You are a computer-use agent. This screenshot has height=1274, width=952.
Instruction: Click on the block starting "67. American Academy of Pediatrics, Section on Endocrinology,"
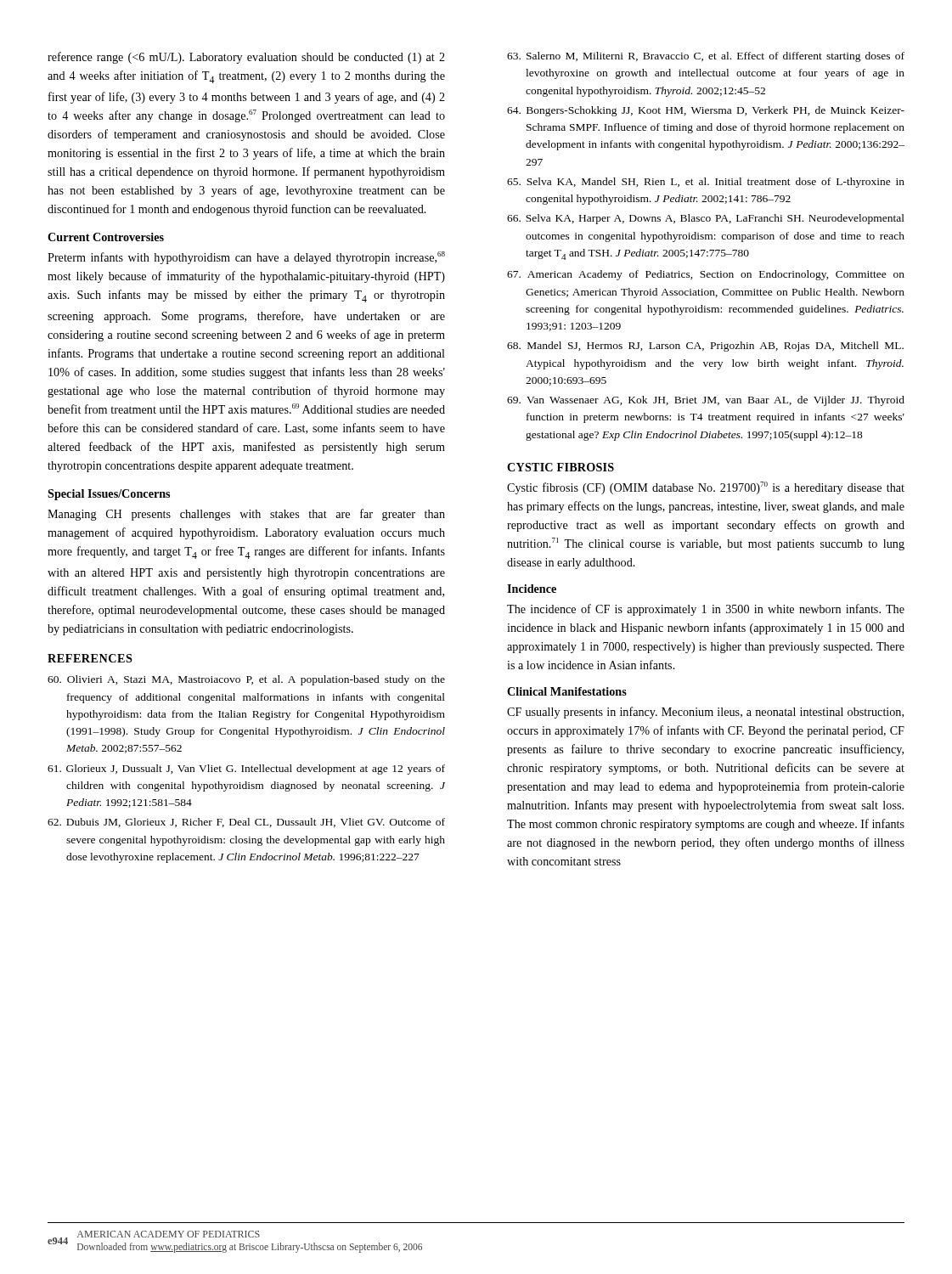point(706,300)
